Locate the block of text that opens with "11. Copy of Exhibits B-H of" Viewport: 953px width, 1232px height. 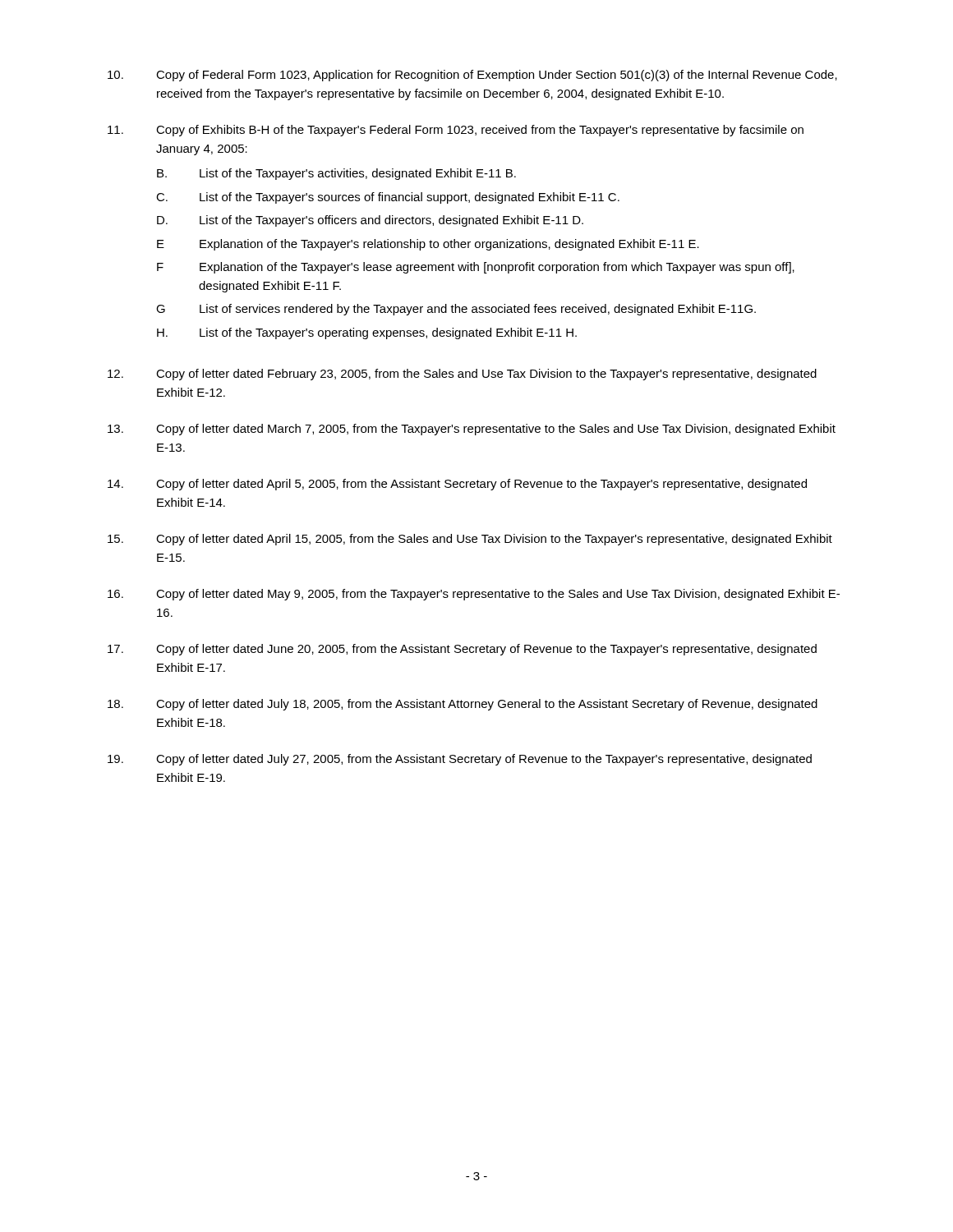[x=476, y=234]
